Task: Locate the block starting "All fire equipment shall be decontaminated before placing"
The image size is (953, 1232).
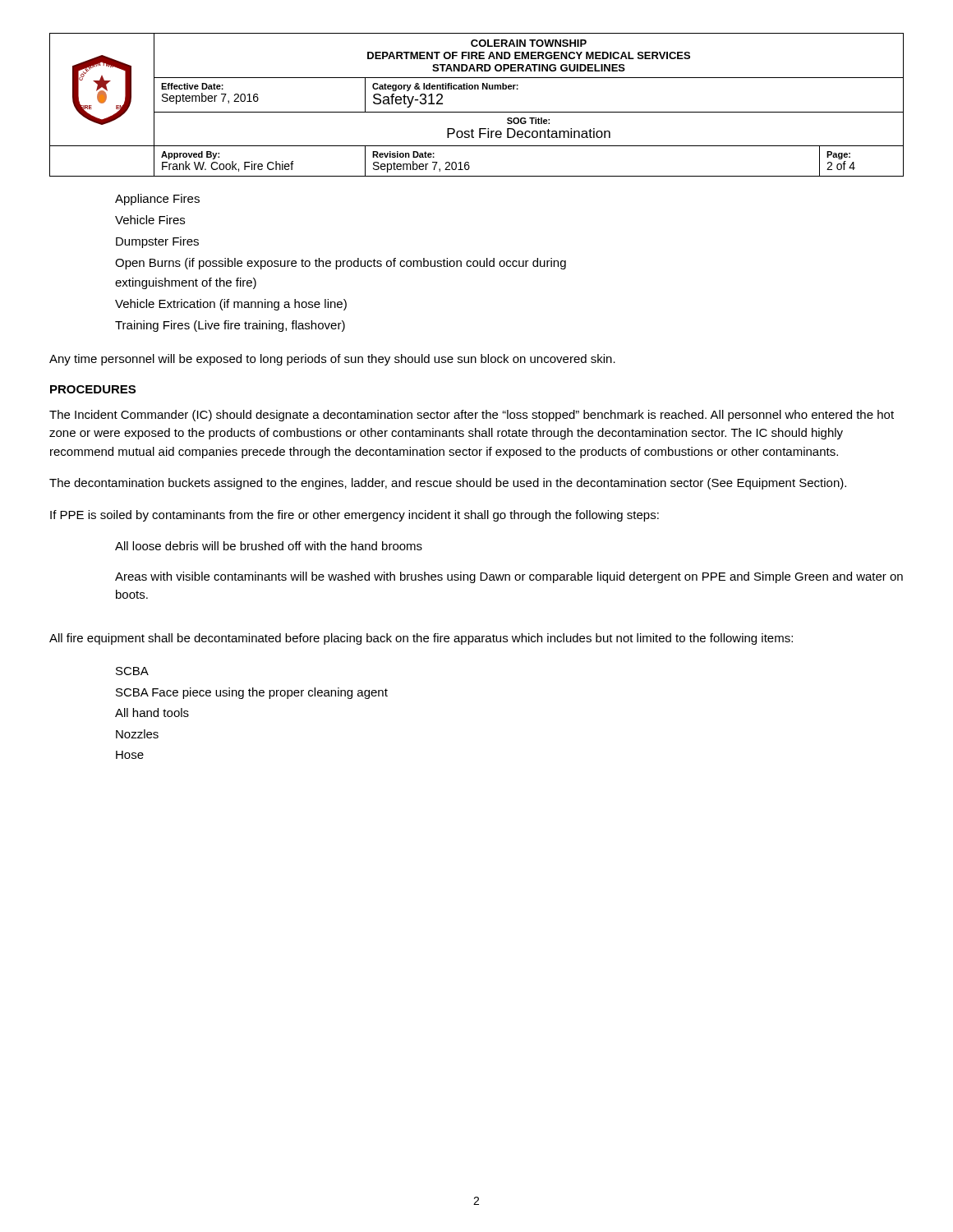Action: [422, 637]
